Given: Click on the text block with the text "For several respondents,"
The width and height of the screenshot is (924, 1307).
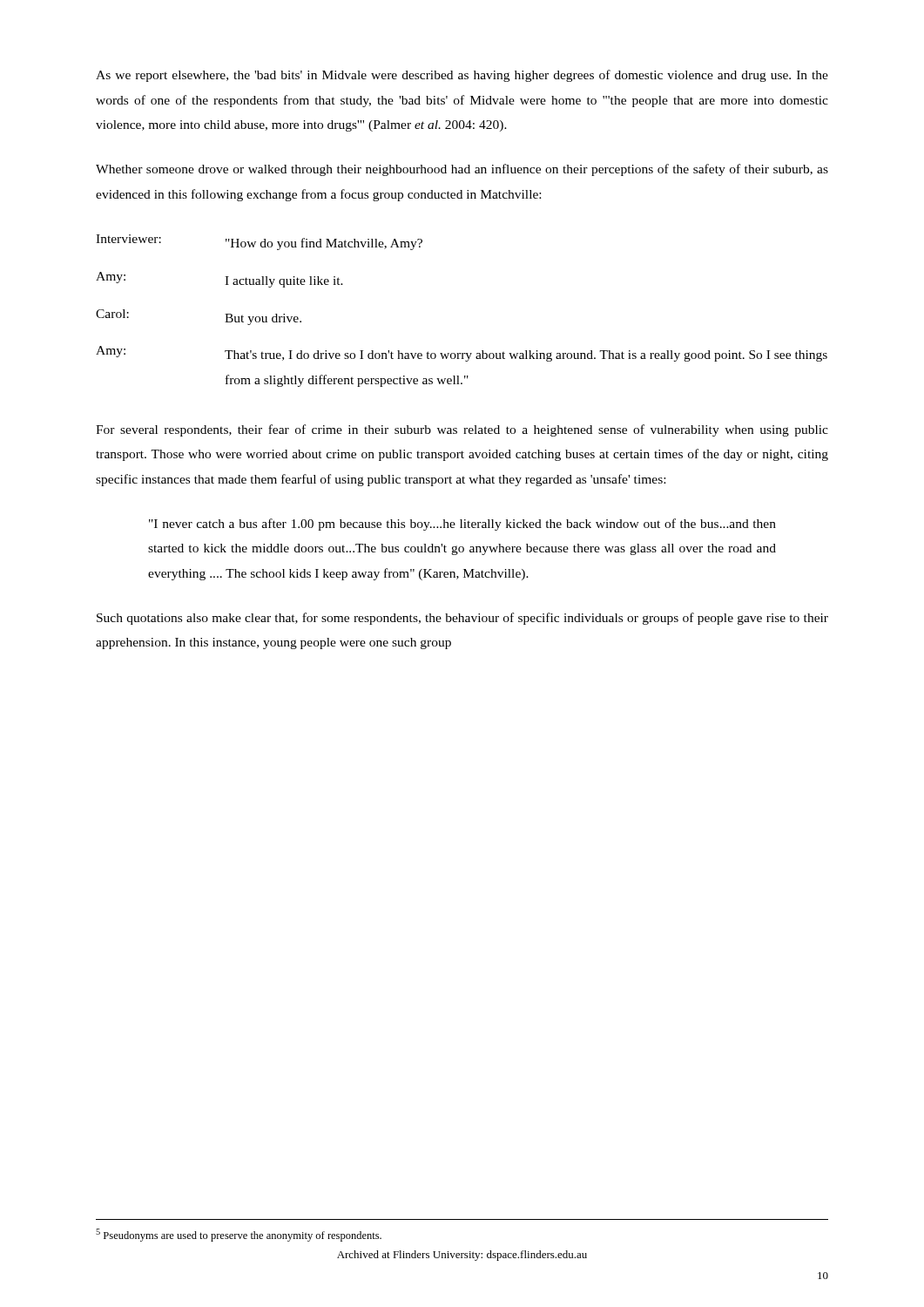Looking at the screenshot, I should click(462, 454).
